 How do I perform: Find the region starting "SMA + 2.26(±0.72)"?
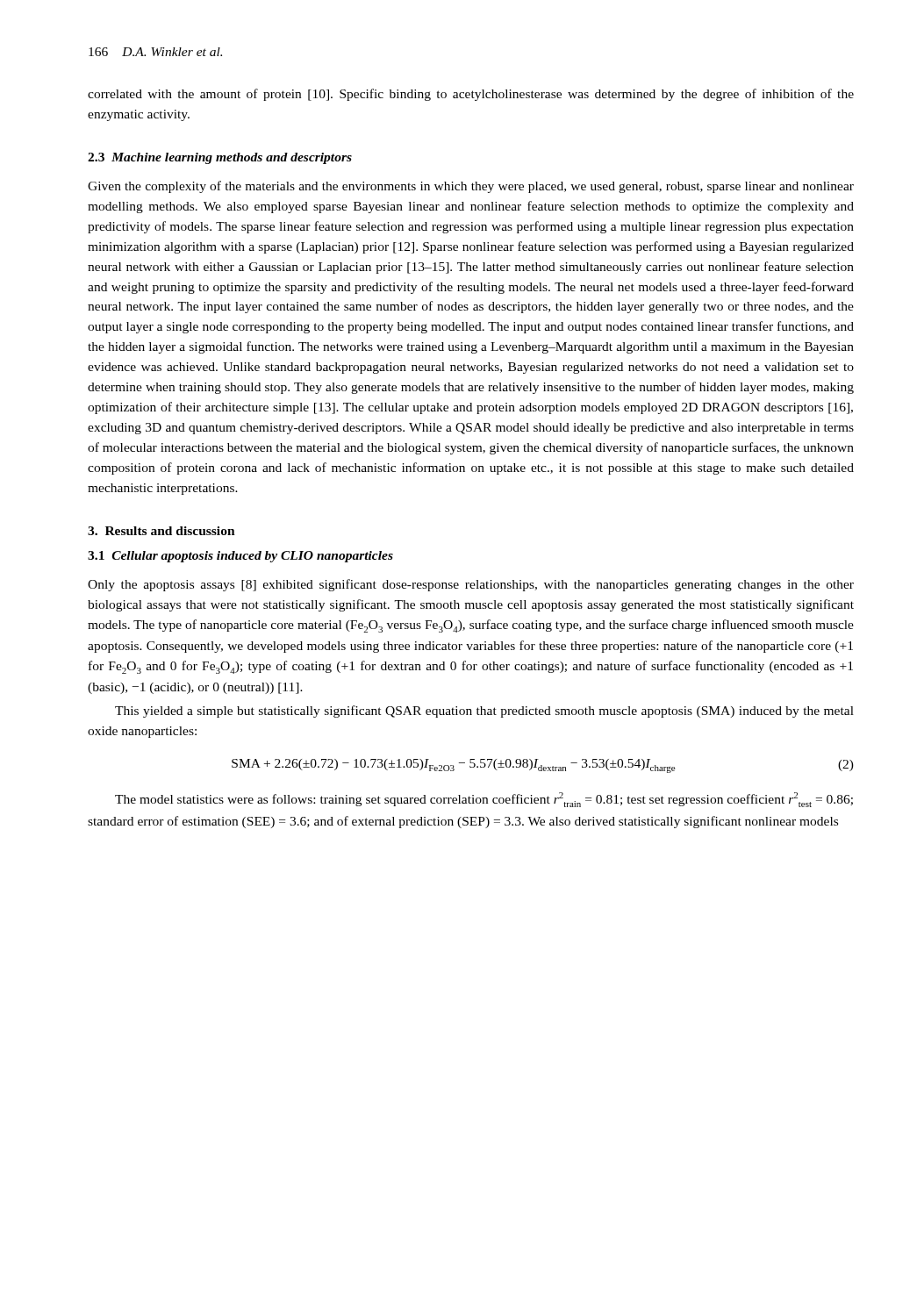coord(471,765)
